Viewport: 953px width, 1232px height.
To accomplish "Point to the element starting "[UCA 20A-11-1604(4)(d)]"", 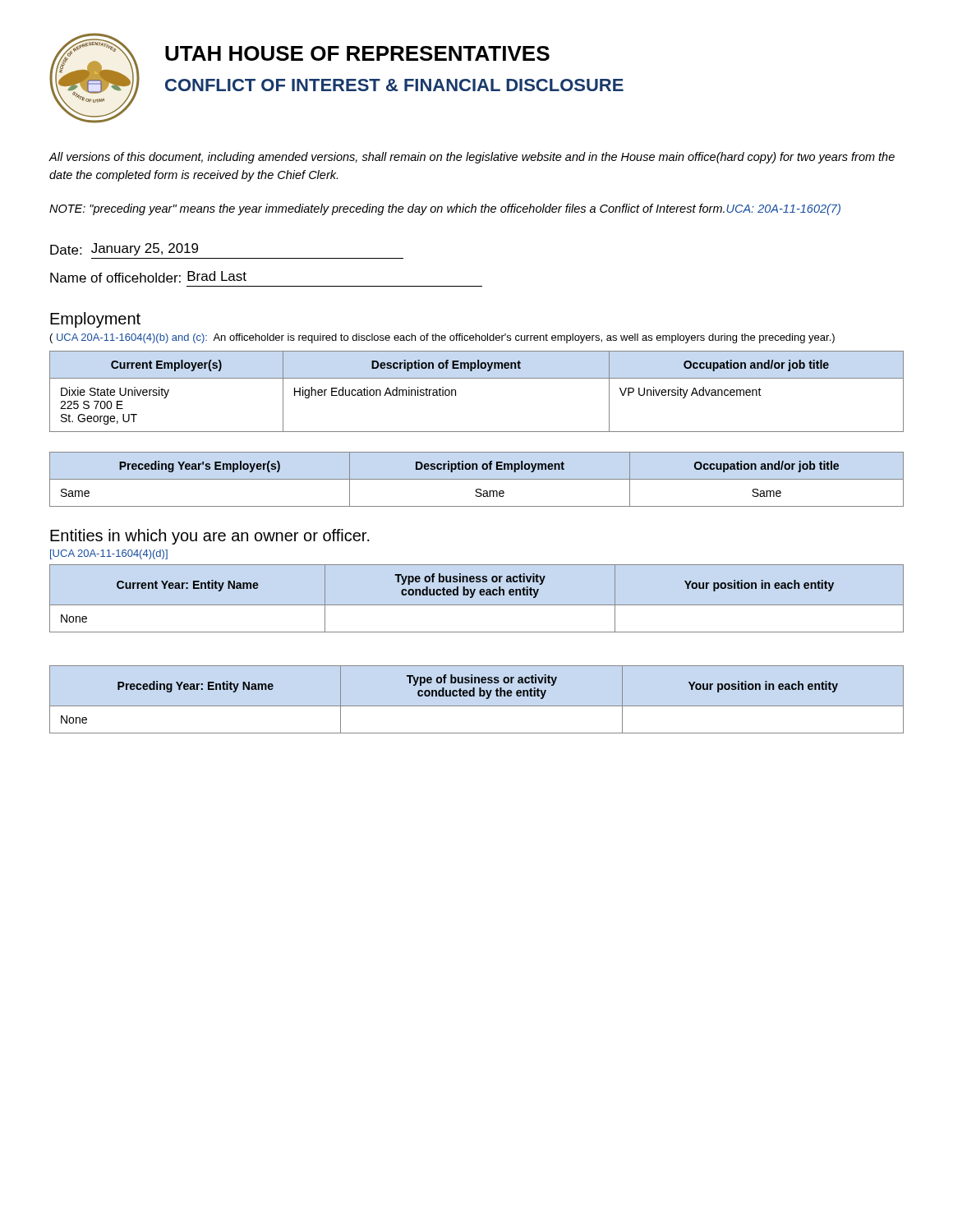I will 109,553.
